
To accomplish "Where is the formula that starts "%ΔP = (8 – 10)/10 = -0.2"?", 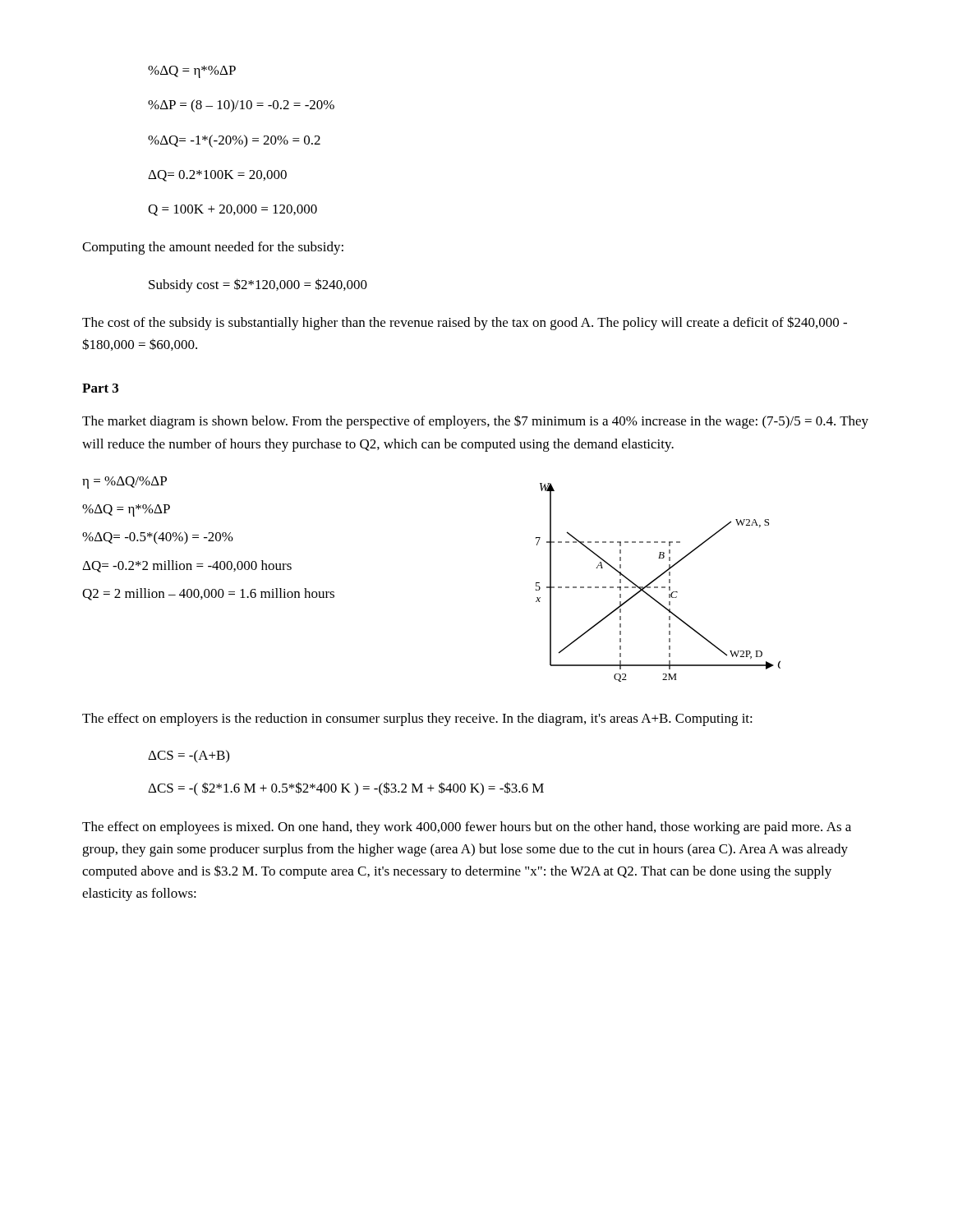I will (241, 105).
